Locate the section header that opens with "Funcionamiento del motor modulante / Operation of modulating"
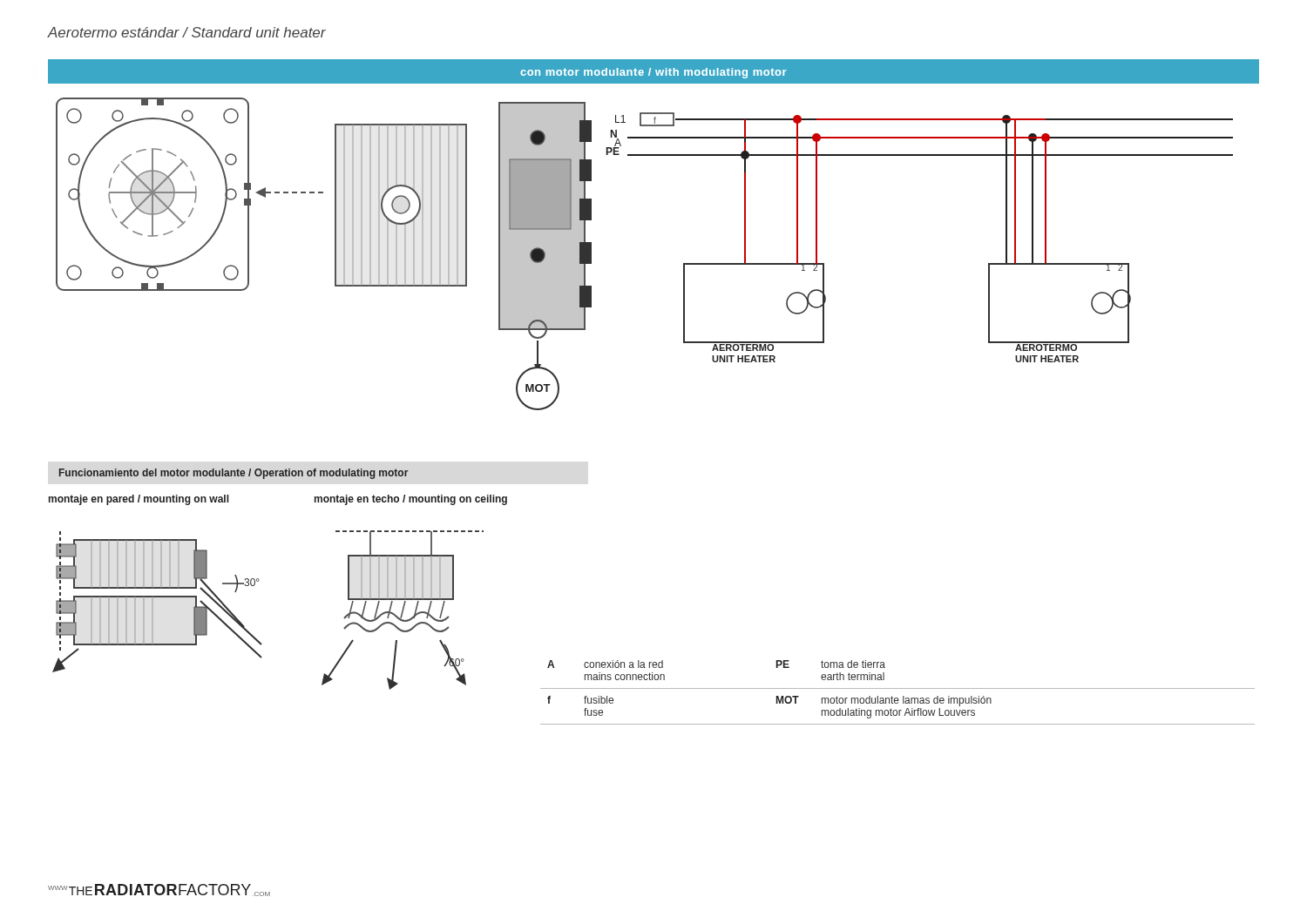1307x924 pixels. coord(233,473)
